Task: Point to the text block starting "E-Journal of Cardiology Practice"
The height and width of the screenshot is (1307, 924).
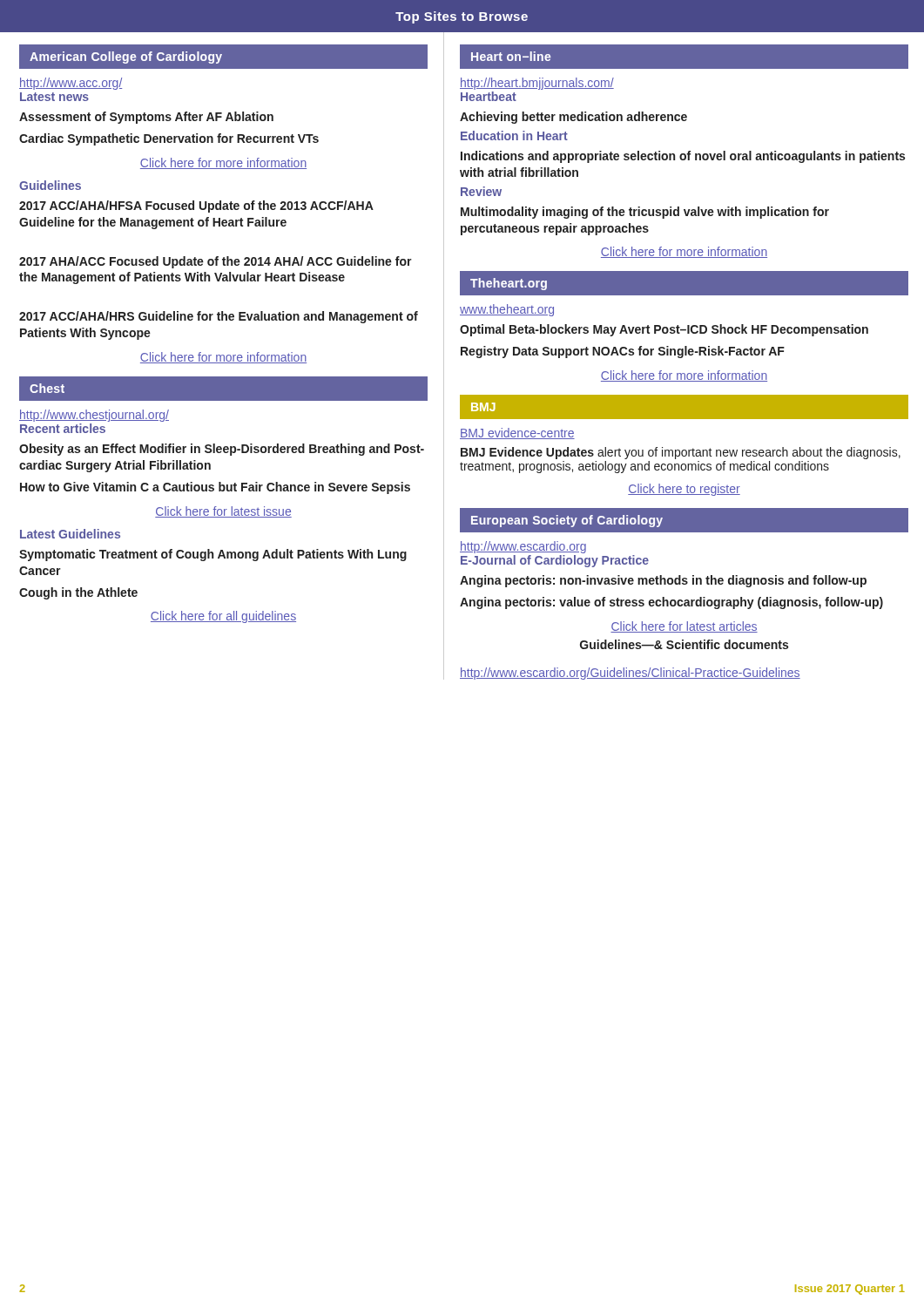Action: 554,561
